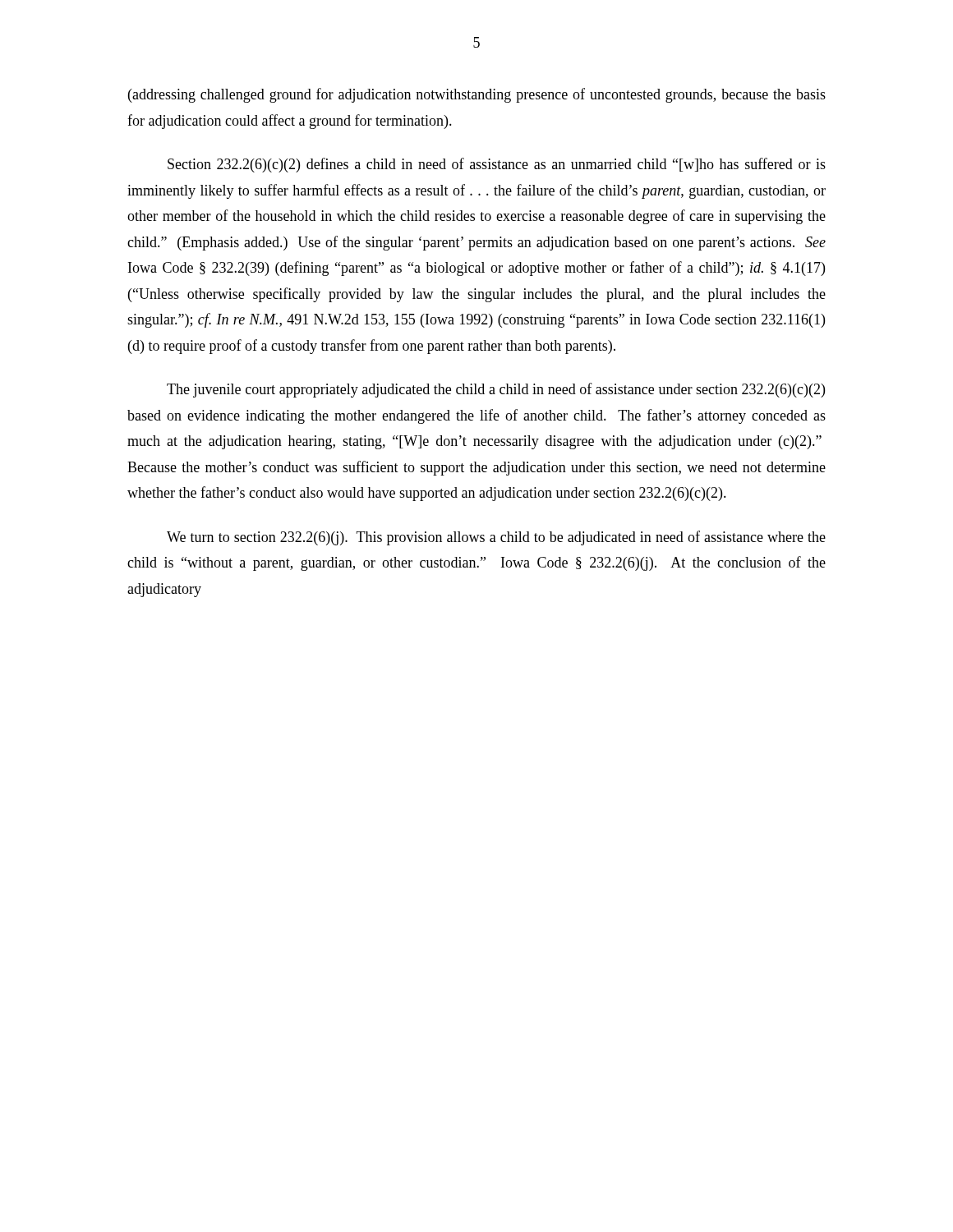
Task: Click on the passage starting "The juvenile court appropriately"
Action: pyautogui.click(x=476, y=442)
